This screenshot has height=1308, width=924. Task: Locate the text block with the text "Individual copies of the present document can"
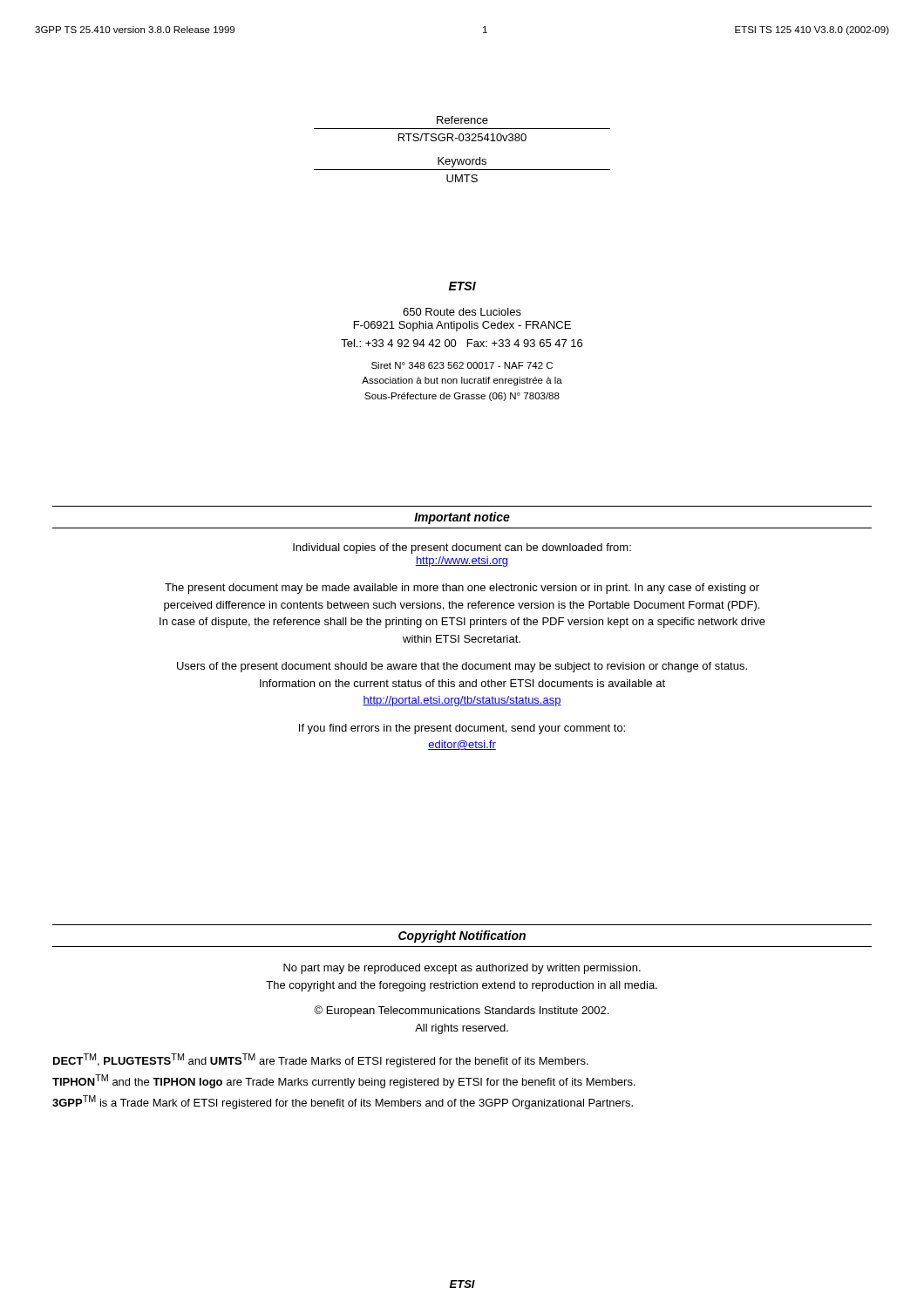point(462,554)
